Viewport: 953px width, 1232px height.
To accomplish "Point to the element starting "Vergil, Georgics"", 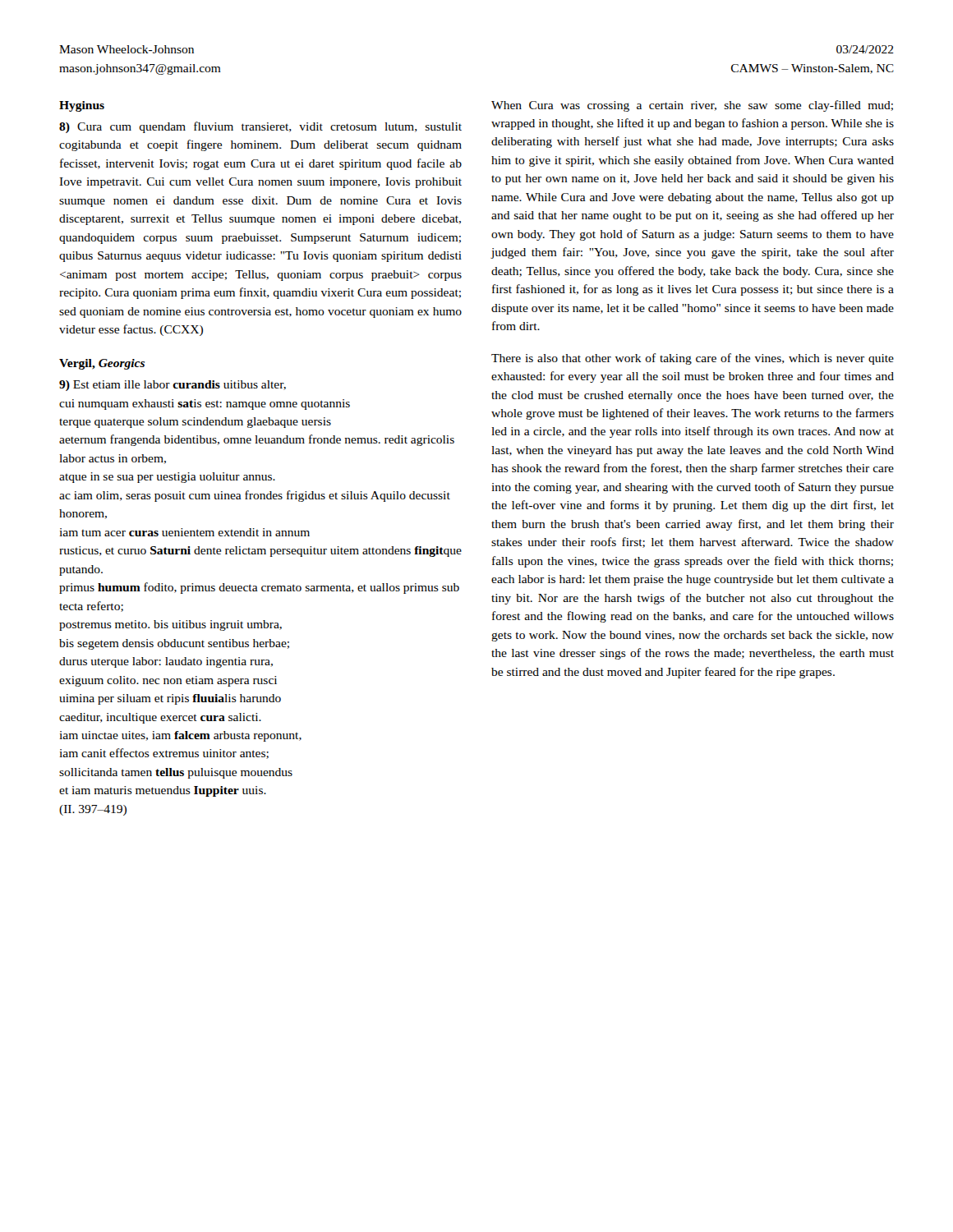I will [102, 362].
